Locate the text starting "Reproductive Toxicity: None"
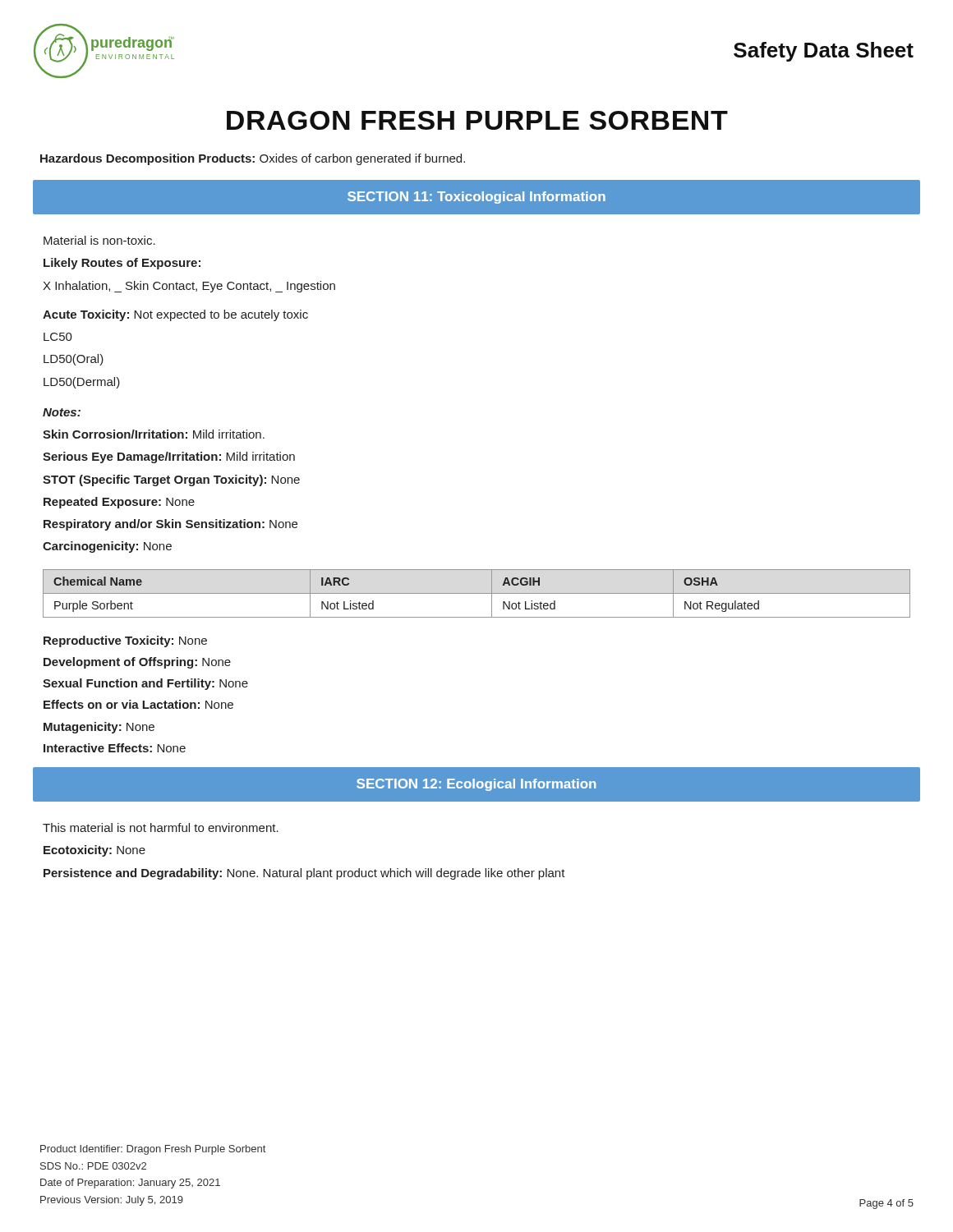Image resolution: width=953 pixels, height=1232 pixels. tap(125, 641)
